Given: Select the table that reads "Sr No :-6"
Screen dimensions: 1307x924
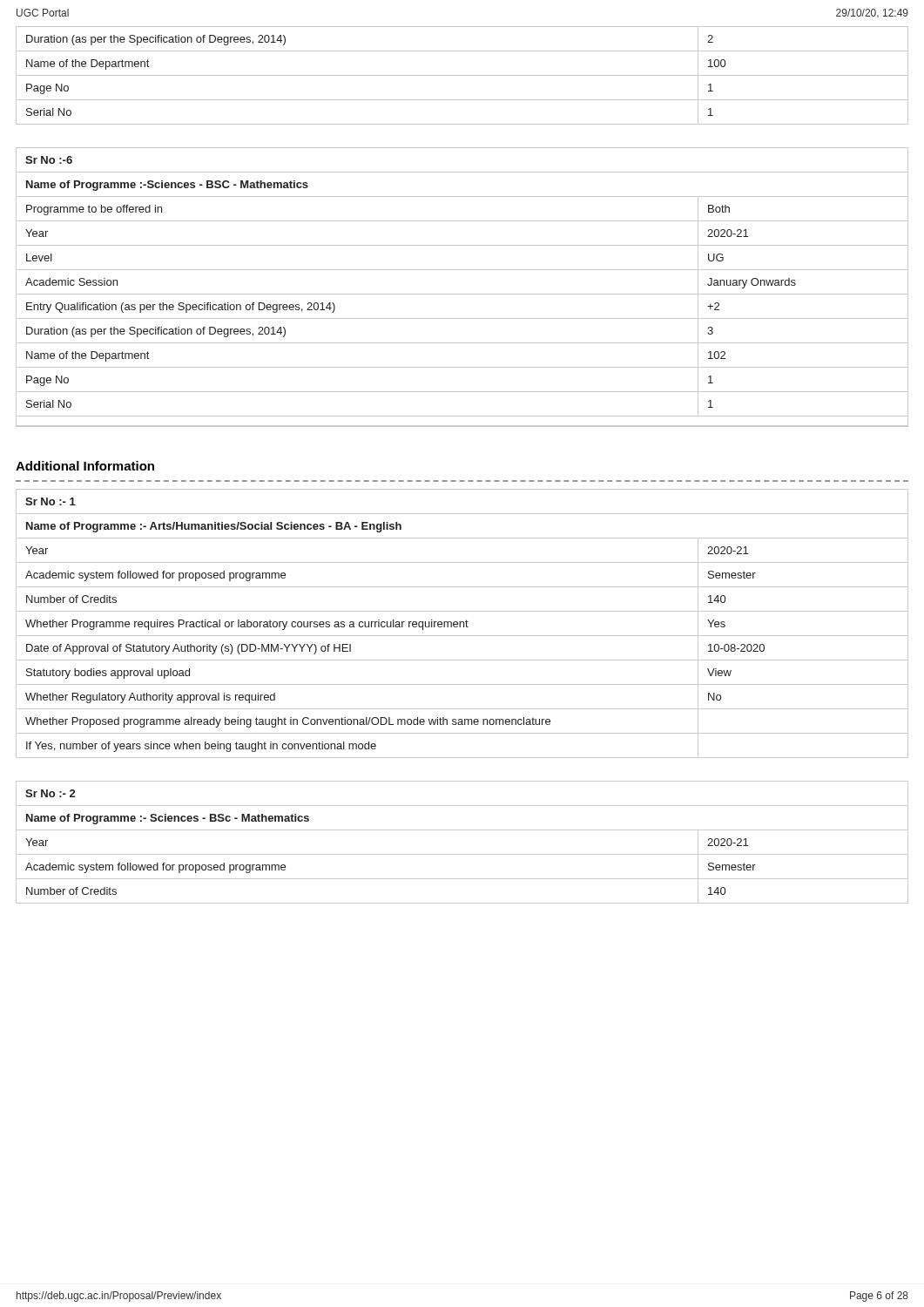Looking at the screenshot, I should (462, 287).
